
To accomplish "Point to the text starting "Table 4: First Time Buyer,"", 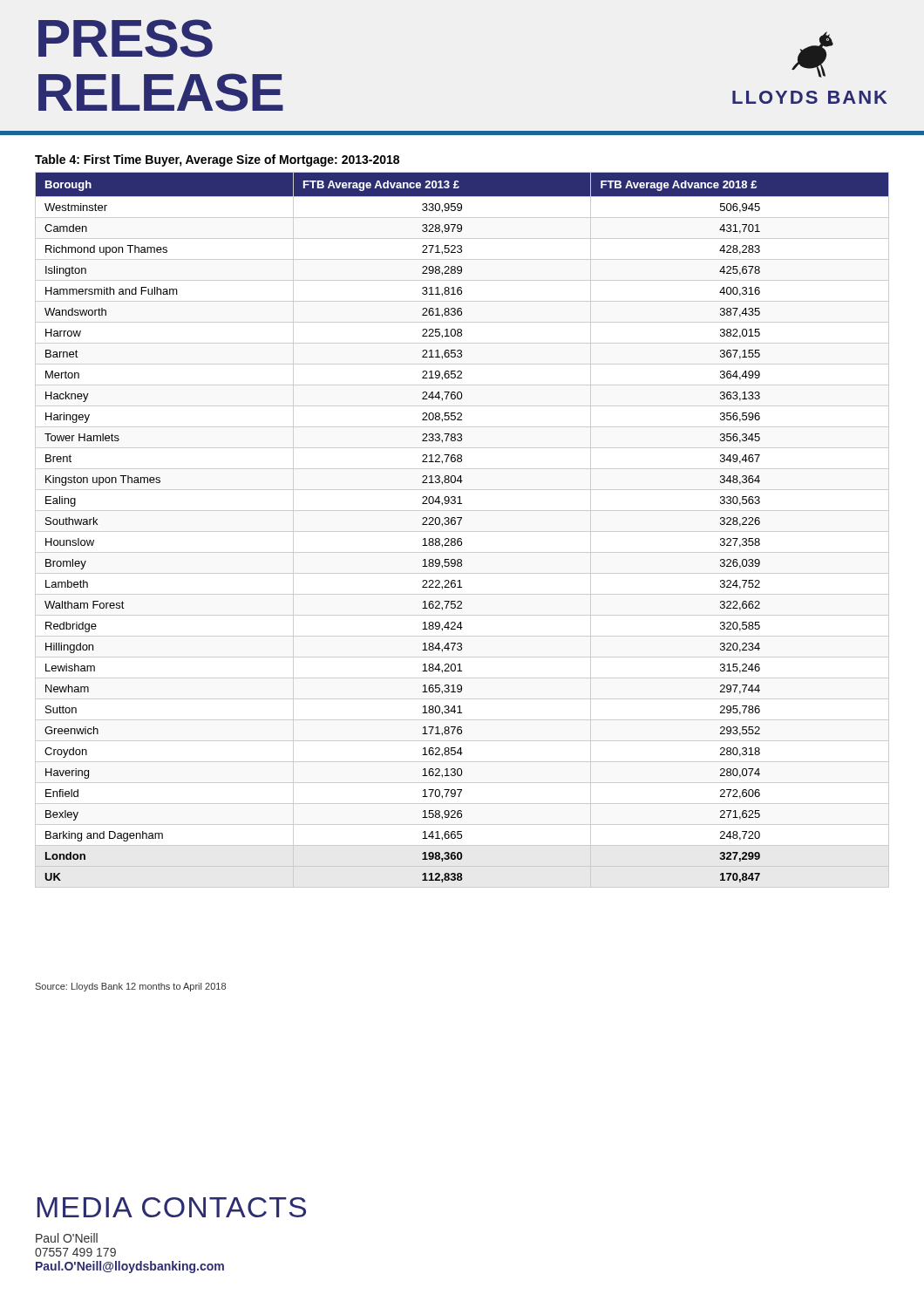I will 462,520.
